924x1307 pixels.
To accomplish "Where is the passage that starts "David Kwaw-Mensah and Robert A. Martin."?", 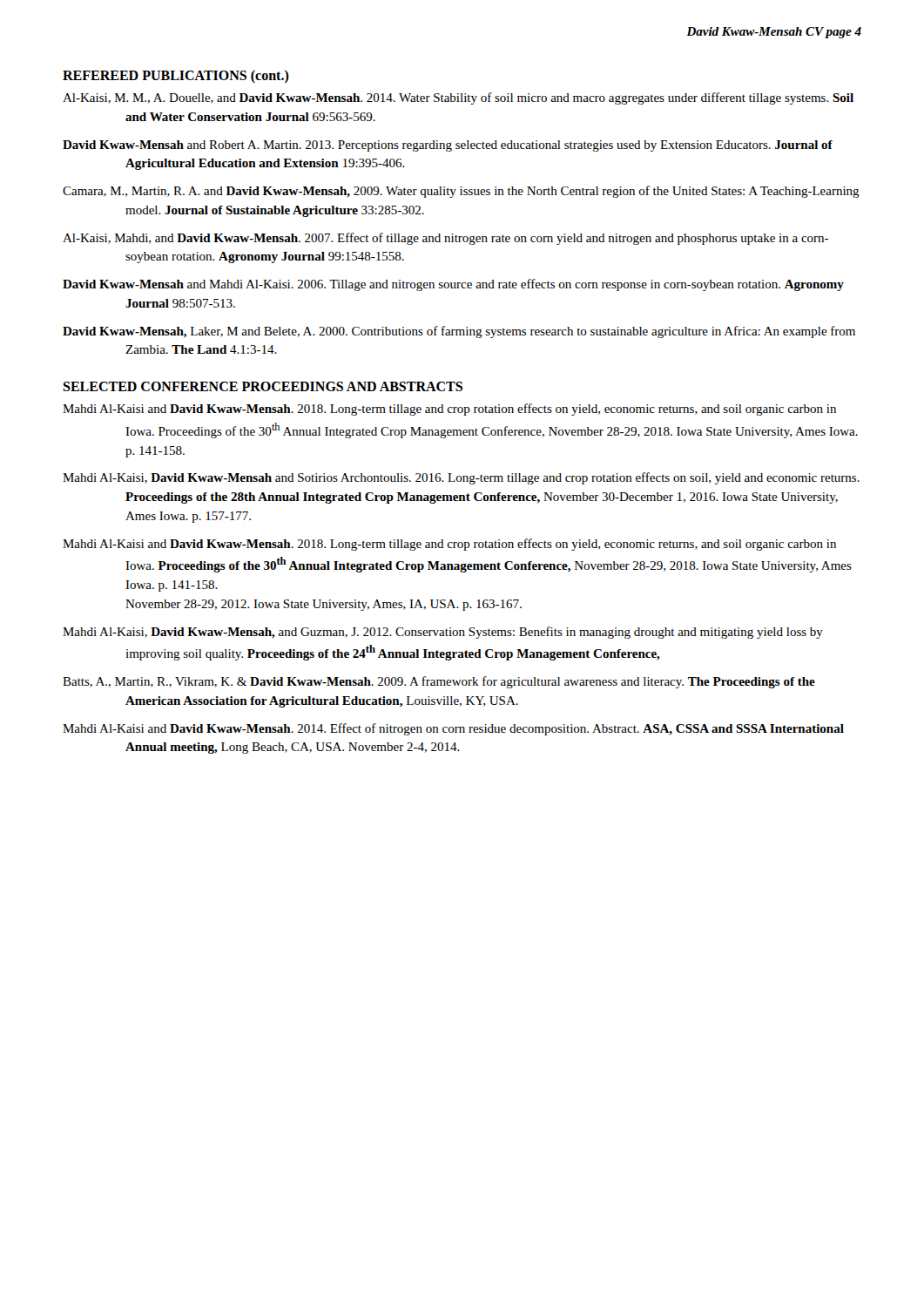I will (x=447, y=154).
